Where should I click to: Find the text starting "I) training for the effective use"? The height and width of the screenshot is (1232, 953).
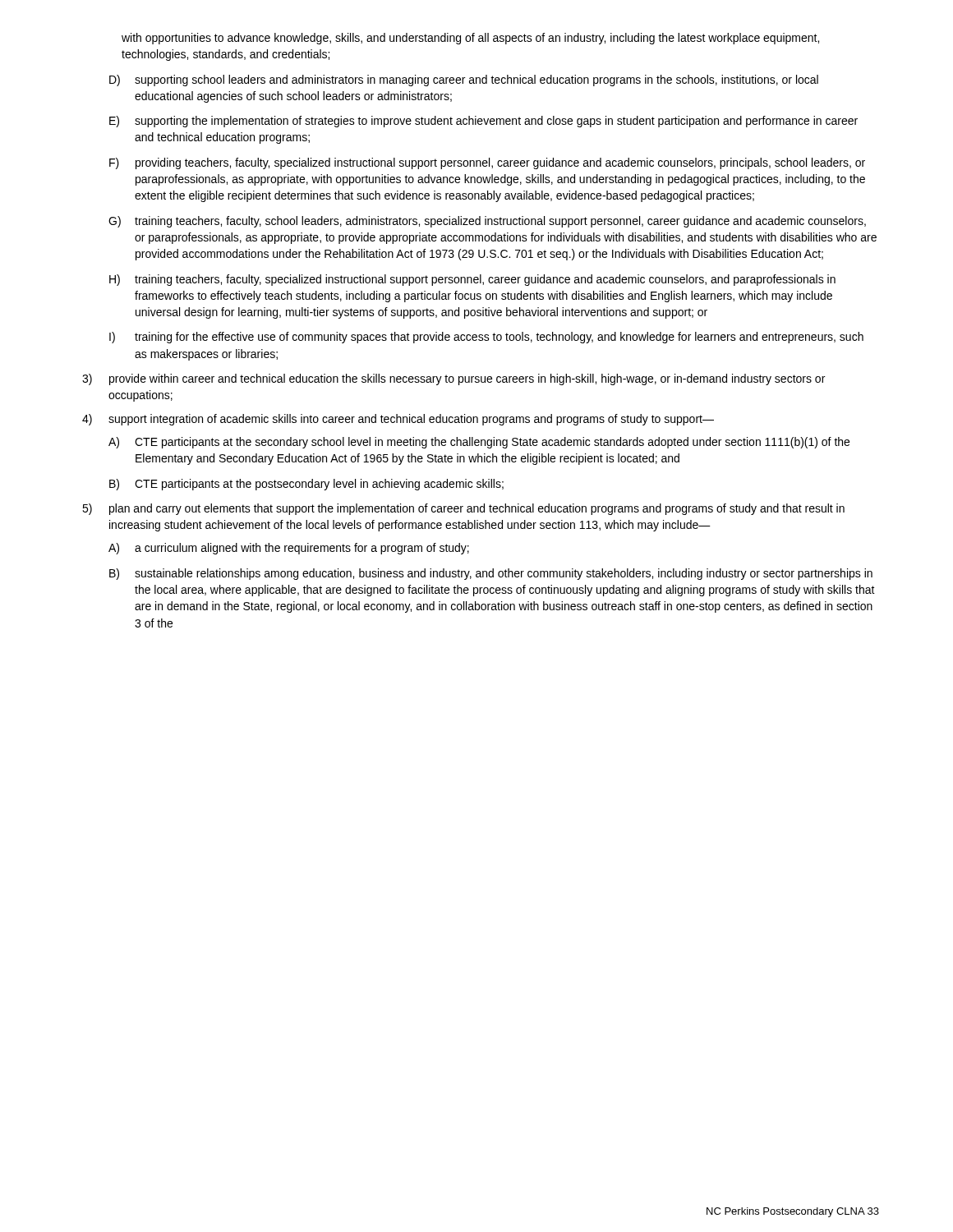[494, 346]
